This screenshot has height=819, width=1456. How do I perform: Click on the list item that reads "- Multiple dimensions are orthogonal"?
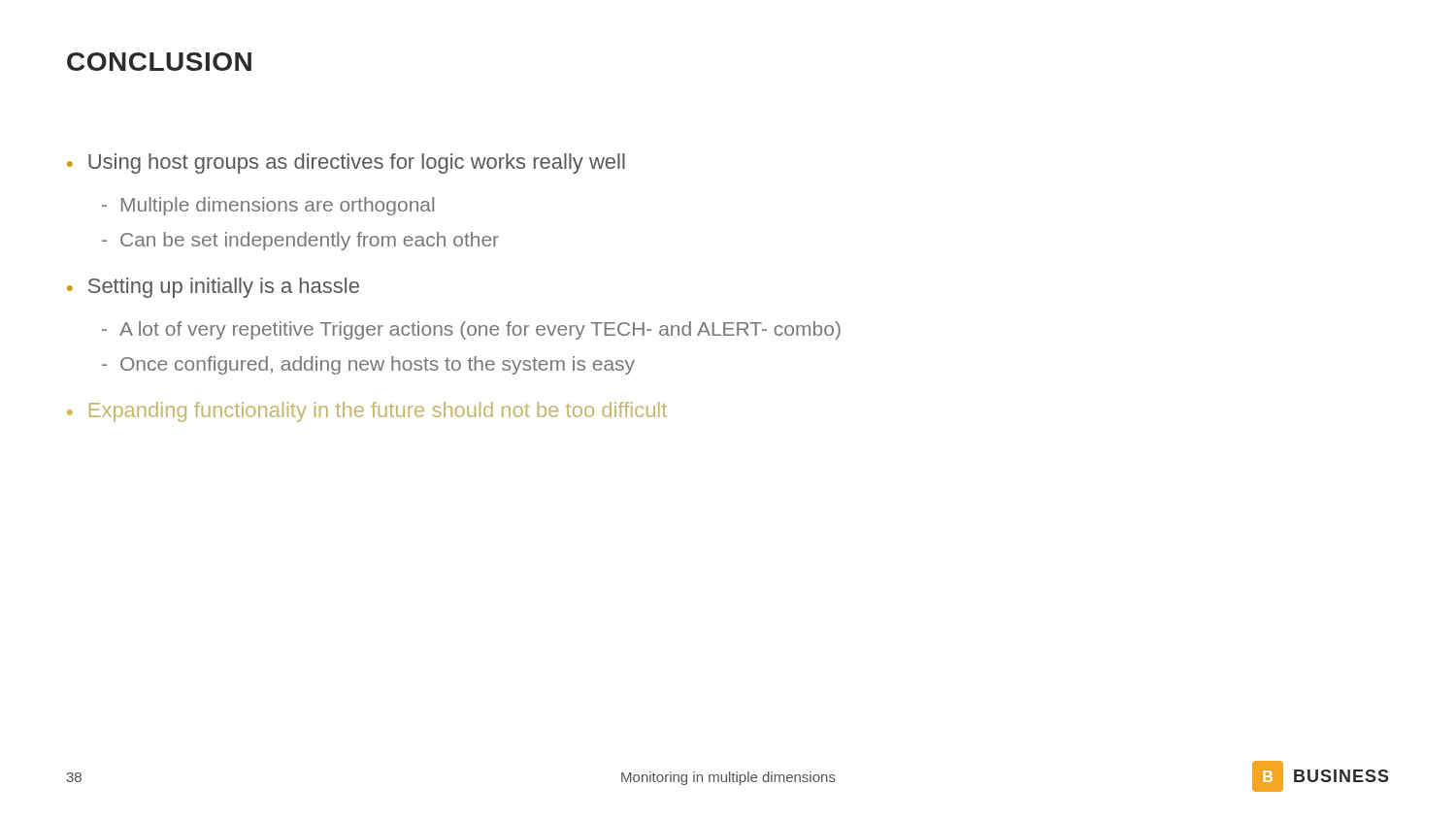[268, 205]
